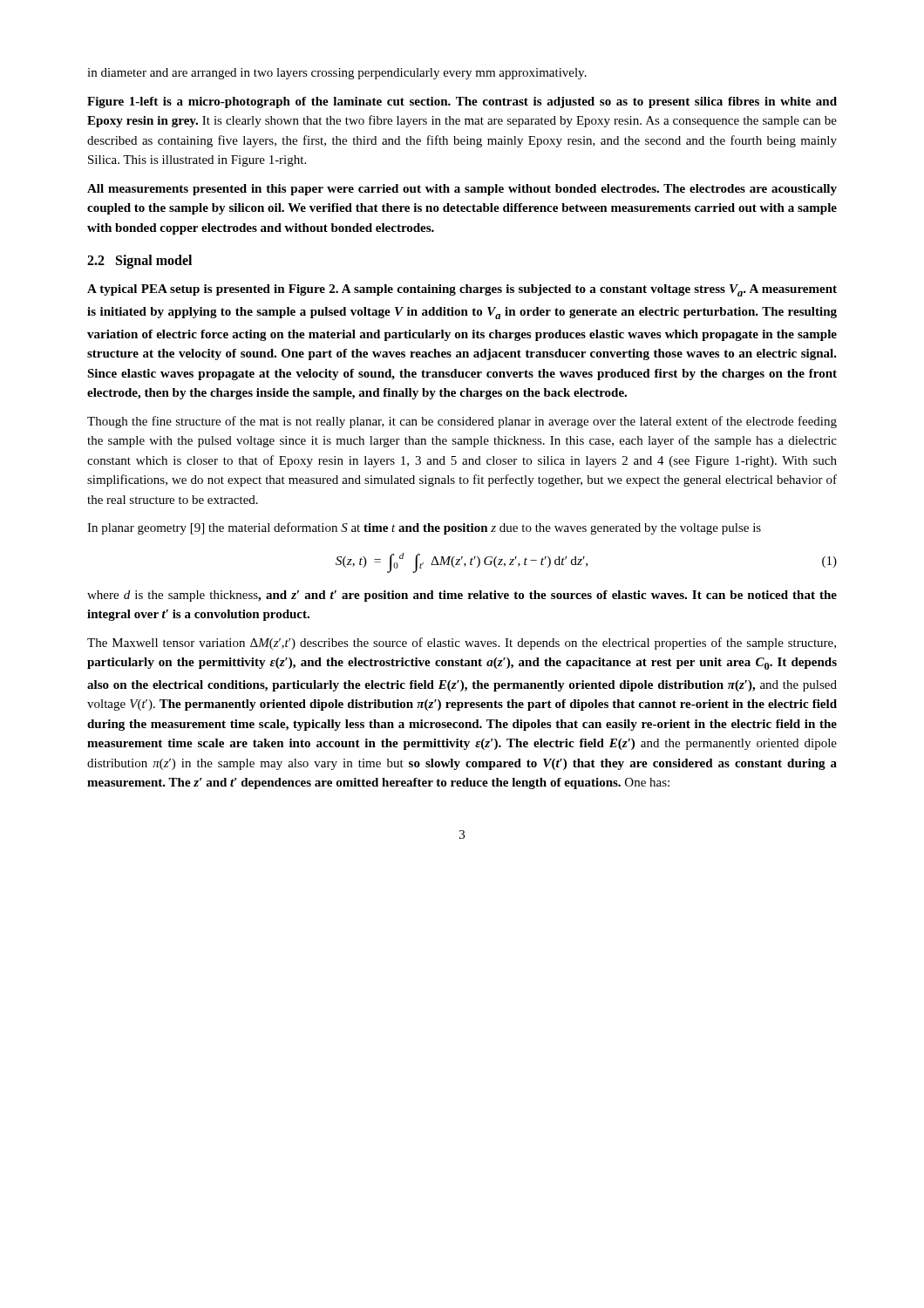Point to "2.2 Signal model"
Screen dimensions: 1308x924
point(140,260)
